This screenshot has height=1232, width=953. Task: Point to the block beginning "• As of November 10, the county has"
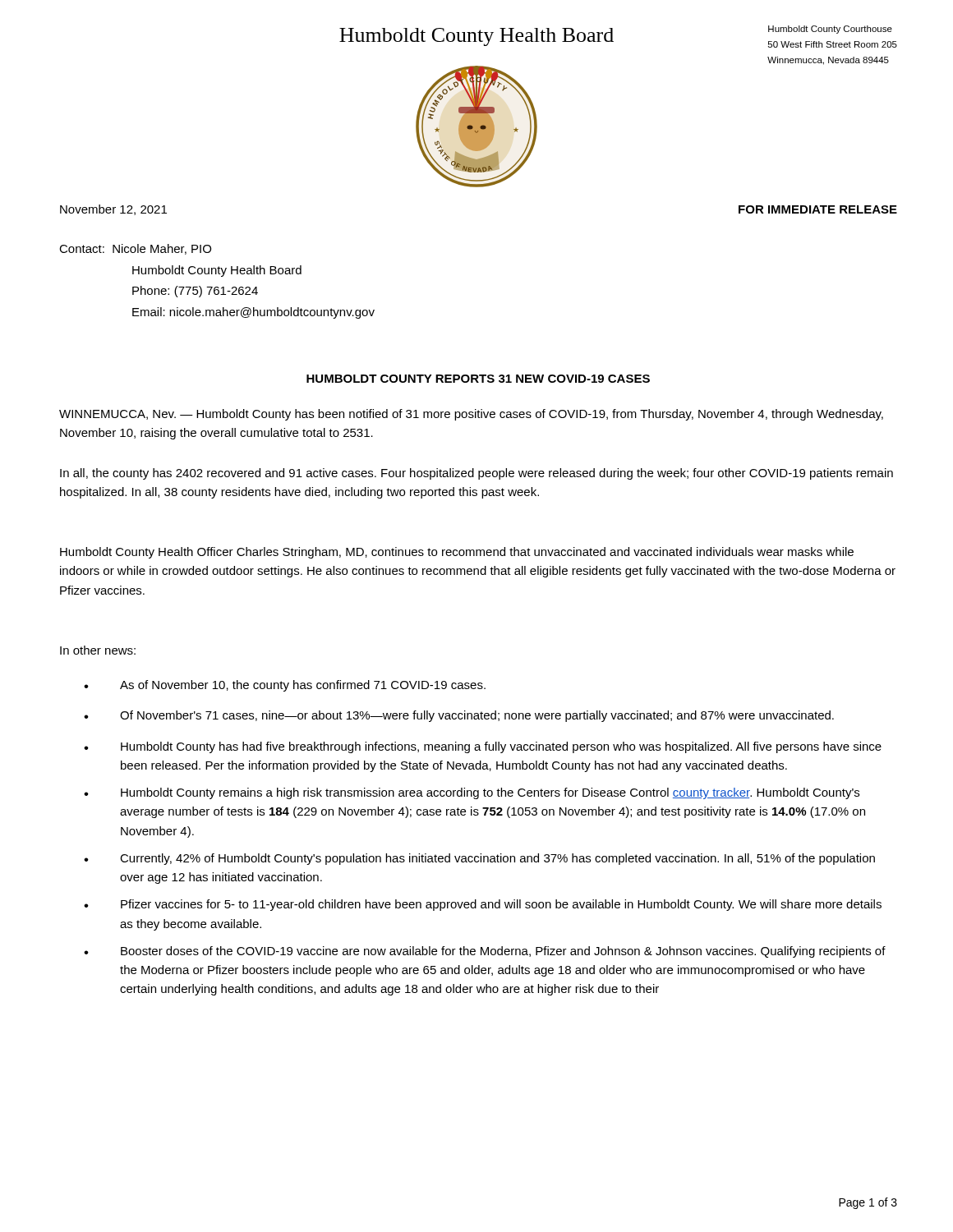tap(285, 686)
